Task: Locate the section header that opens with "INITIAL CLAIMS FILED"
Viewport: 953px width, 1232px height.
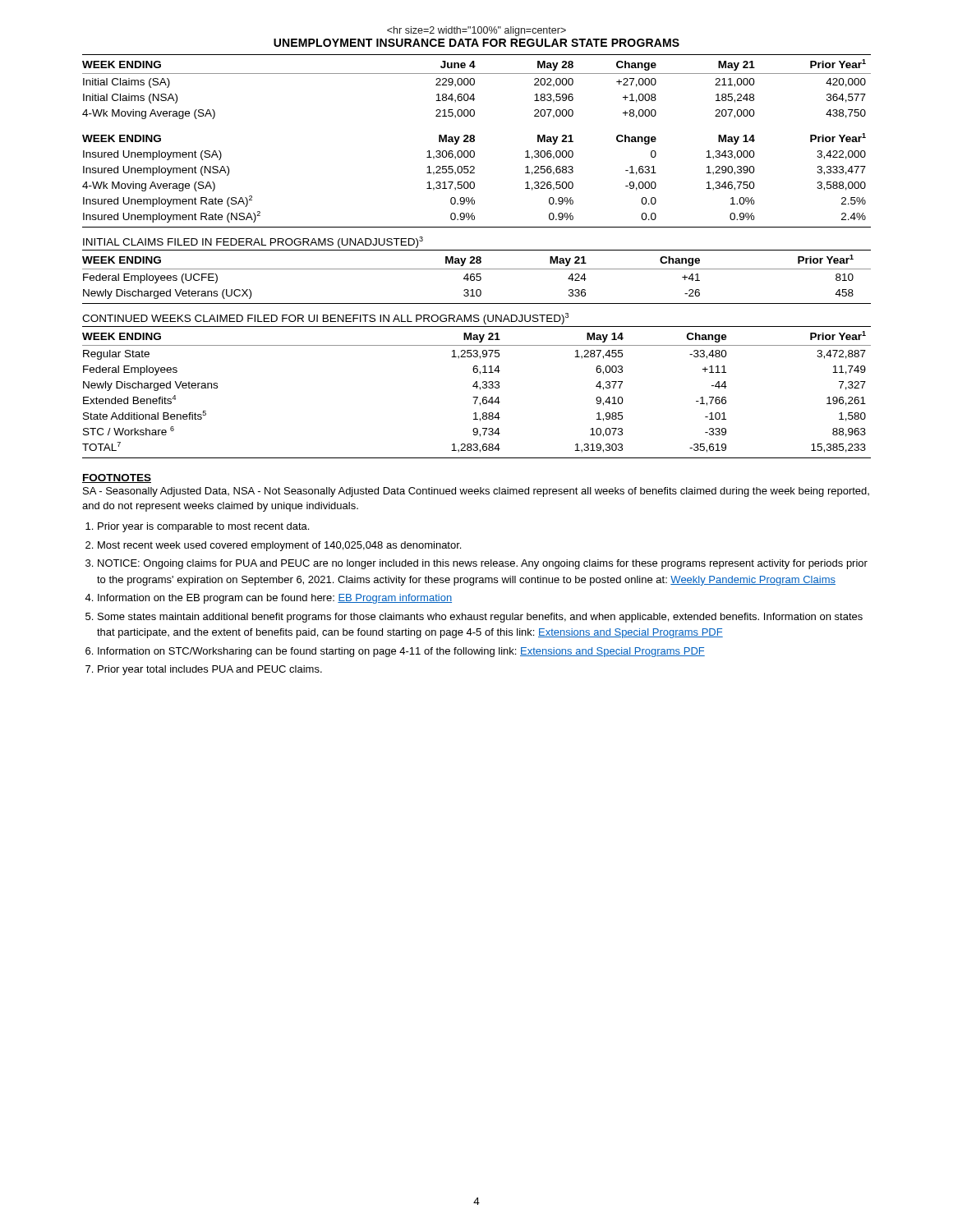Action: coord(253,242)
